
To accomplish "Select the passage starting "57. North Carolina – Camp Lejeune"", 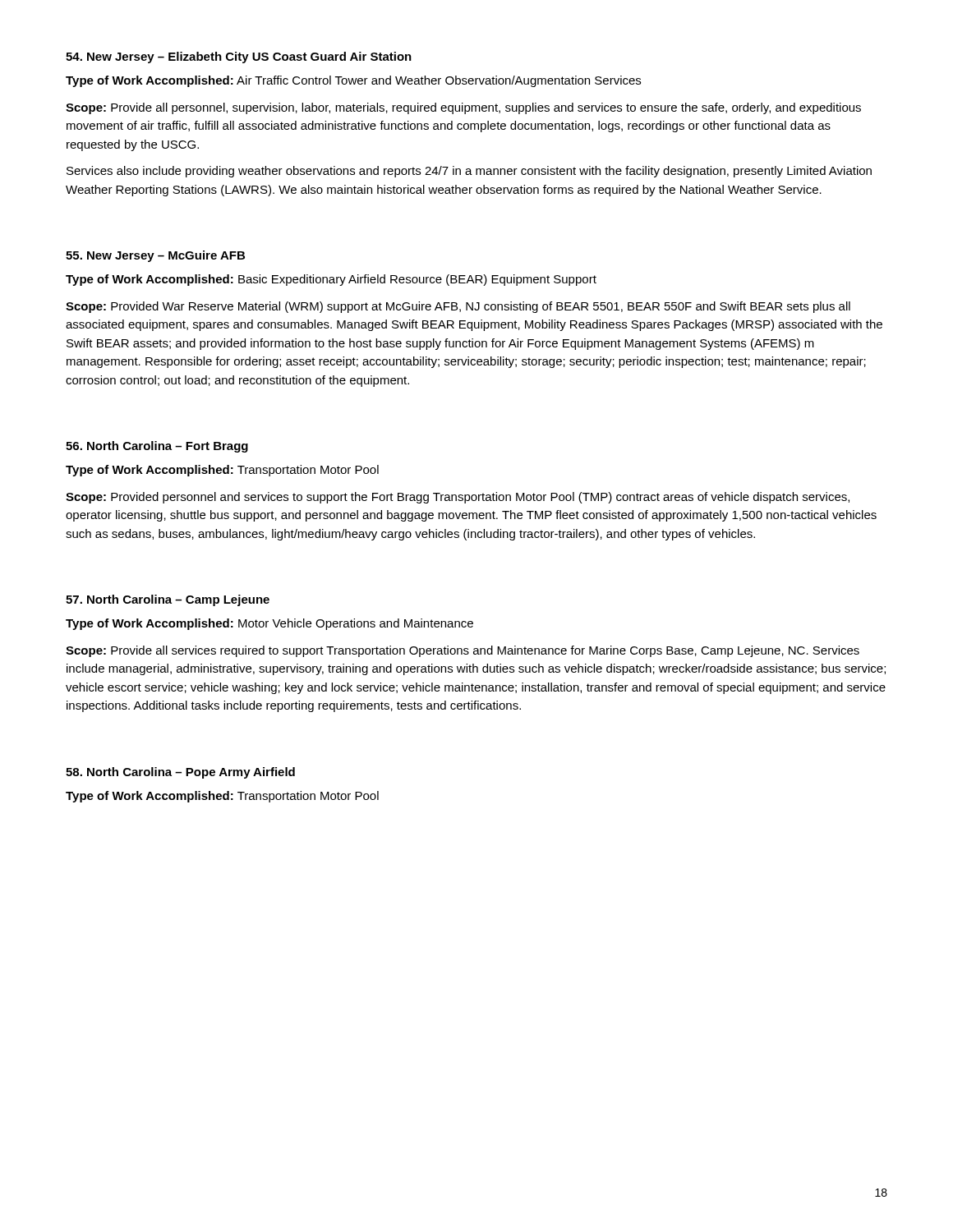I will point(168,599).
